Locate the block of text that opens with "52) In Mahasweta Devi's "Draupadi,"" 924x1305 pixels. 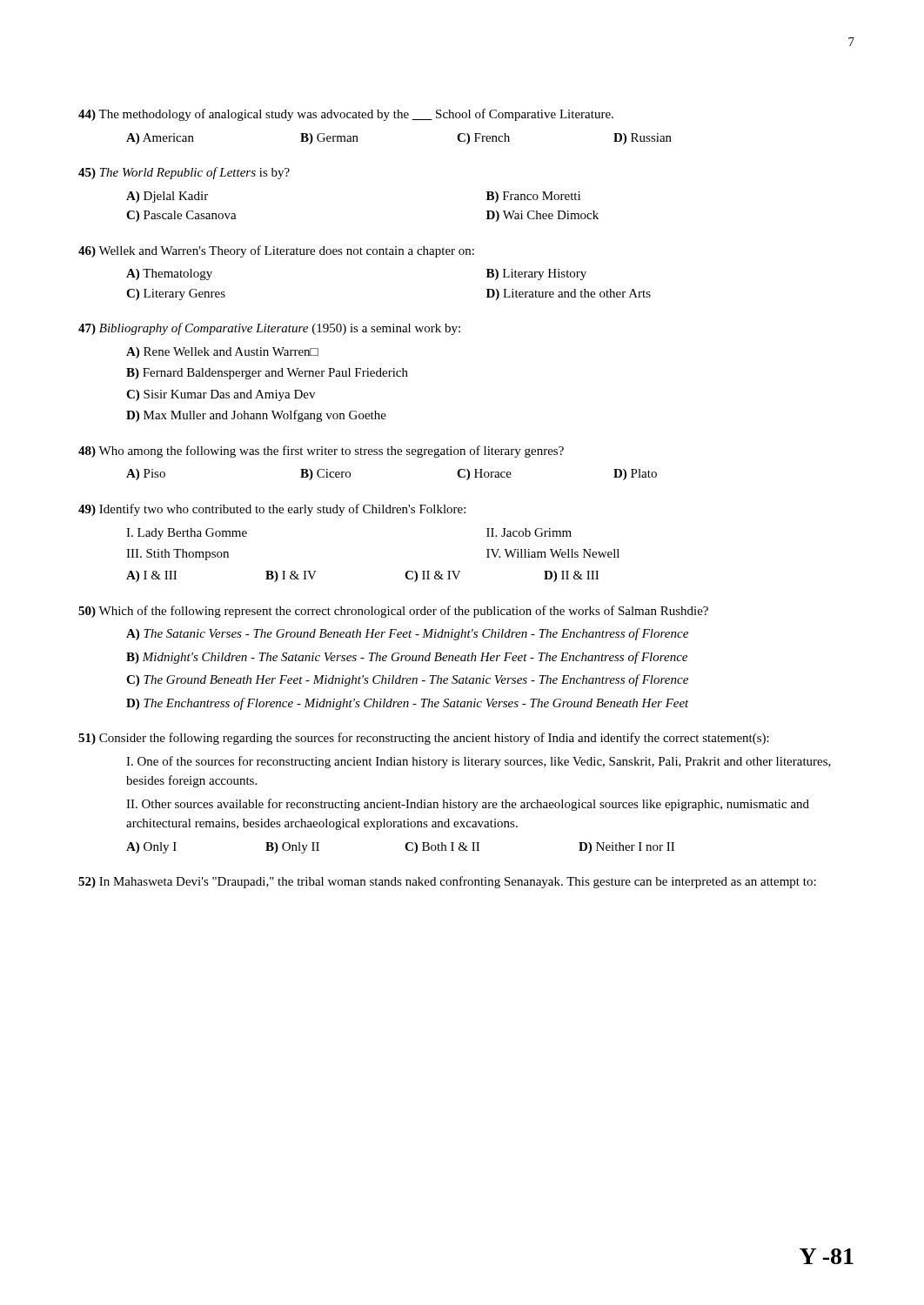[x=462, y=882]
